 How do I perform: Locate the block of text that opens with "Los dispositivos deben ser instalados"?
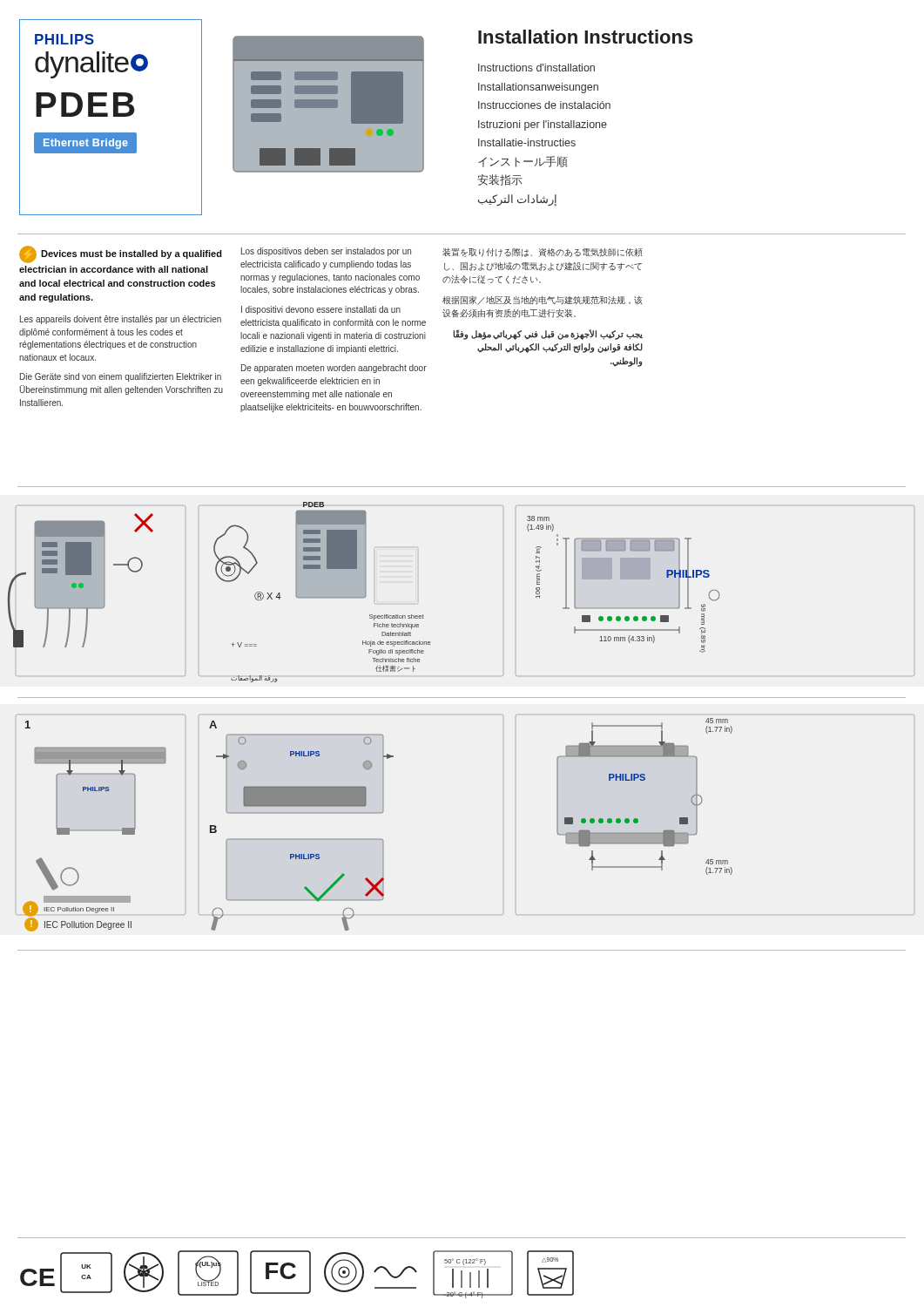click(x=334, y=330)
